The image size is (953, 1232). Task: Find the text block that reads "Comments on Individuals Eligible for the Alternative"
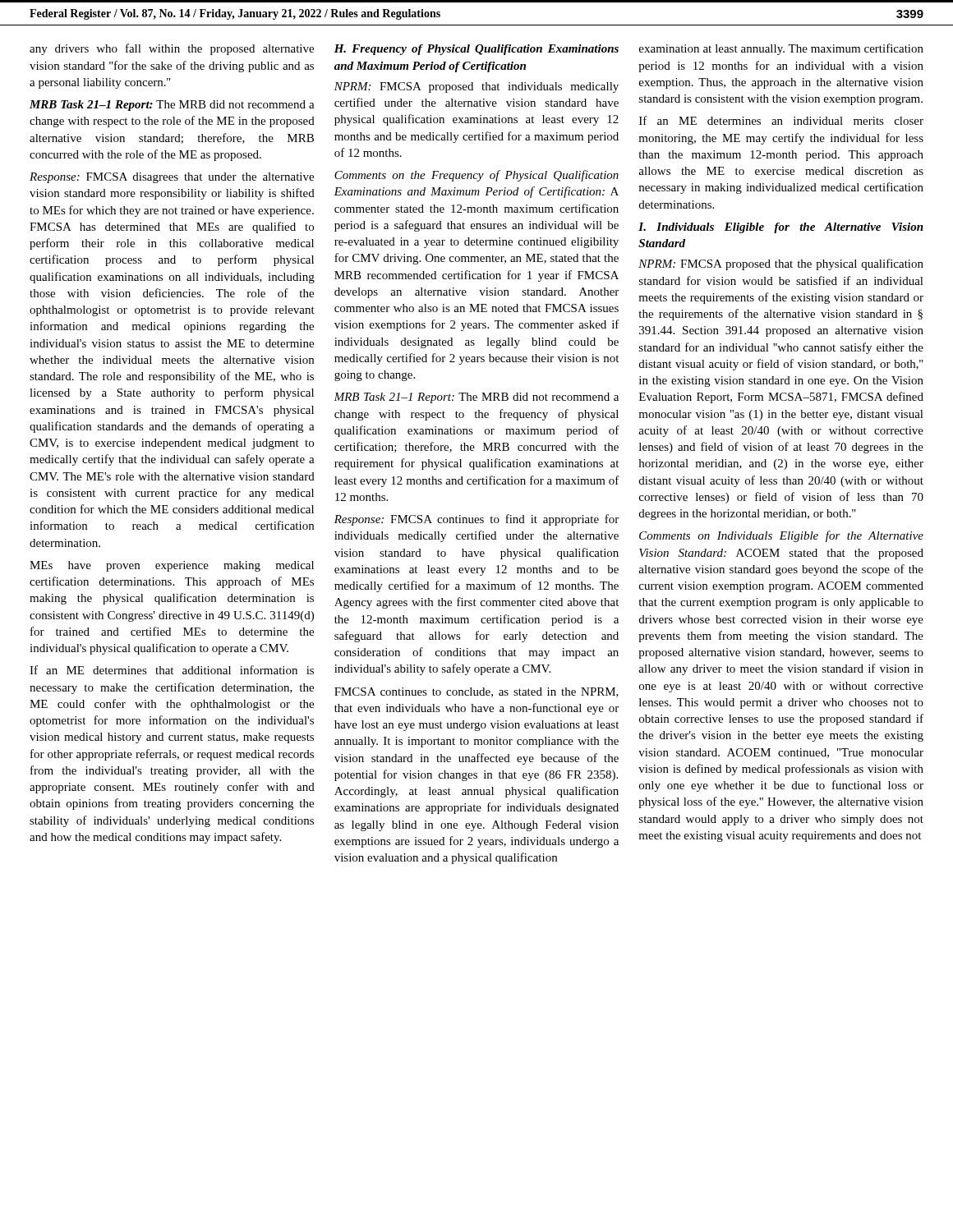click(x=781, y=686)
